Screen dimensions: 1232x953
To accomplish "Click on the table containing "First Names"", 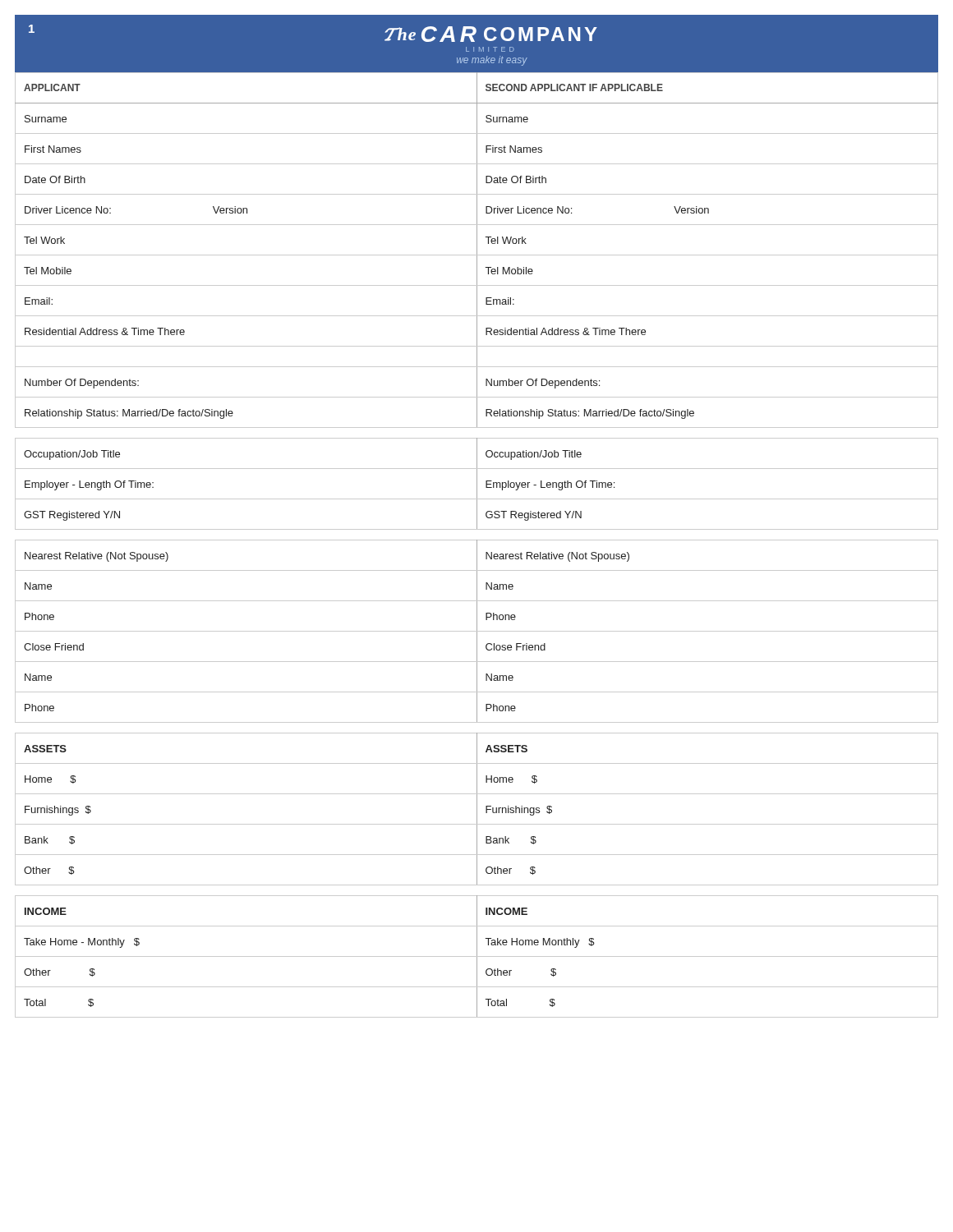I will coord(476,250).
